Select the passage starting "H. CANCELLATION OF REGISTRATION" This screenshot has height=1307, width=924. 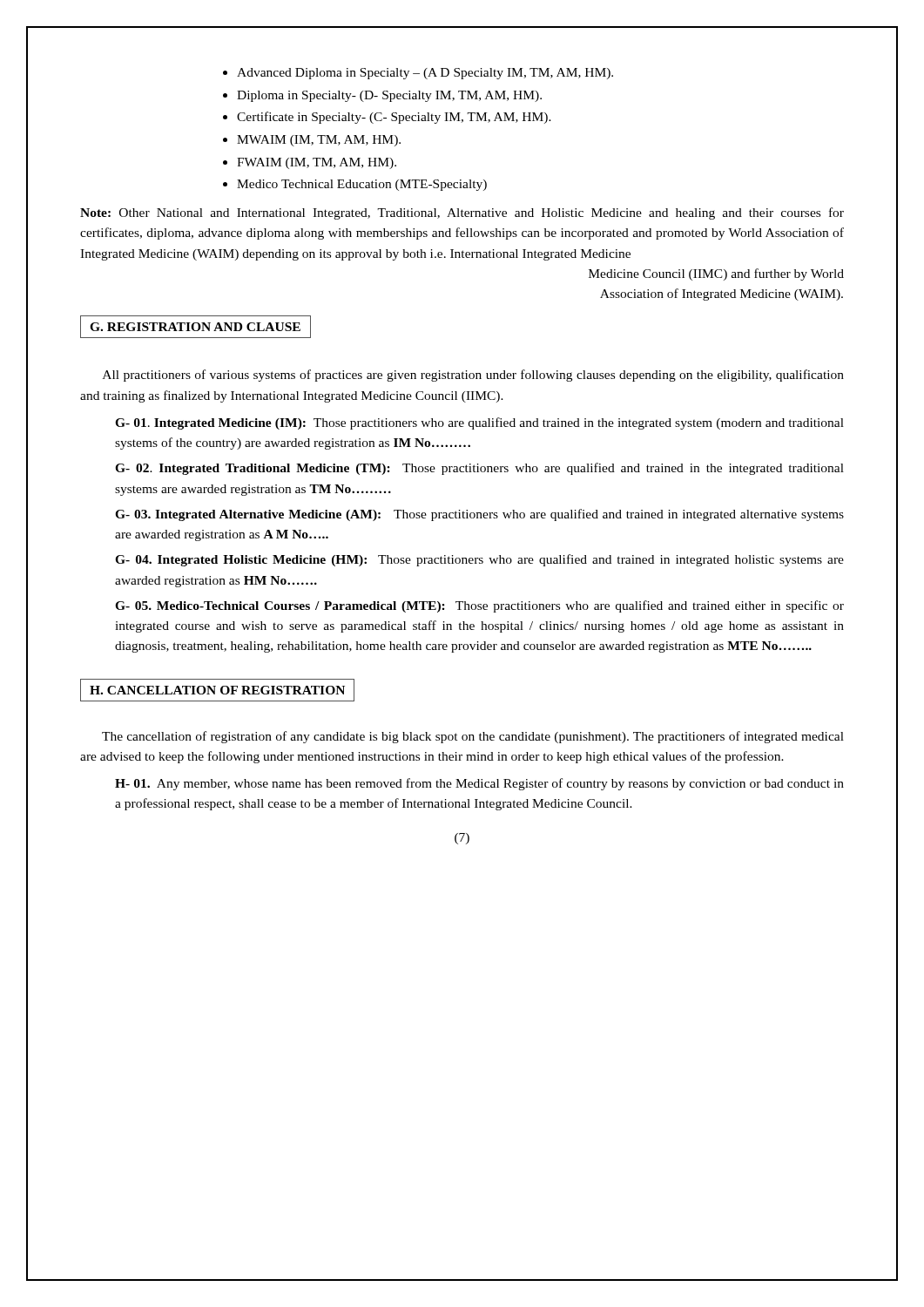(217, 690)
